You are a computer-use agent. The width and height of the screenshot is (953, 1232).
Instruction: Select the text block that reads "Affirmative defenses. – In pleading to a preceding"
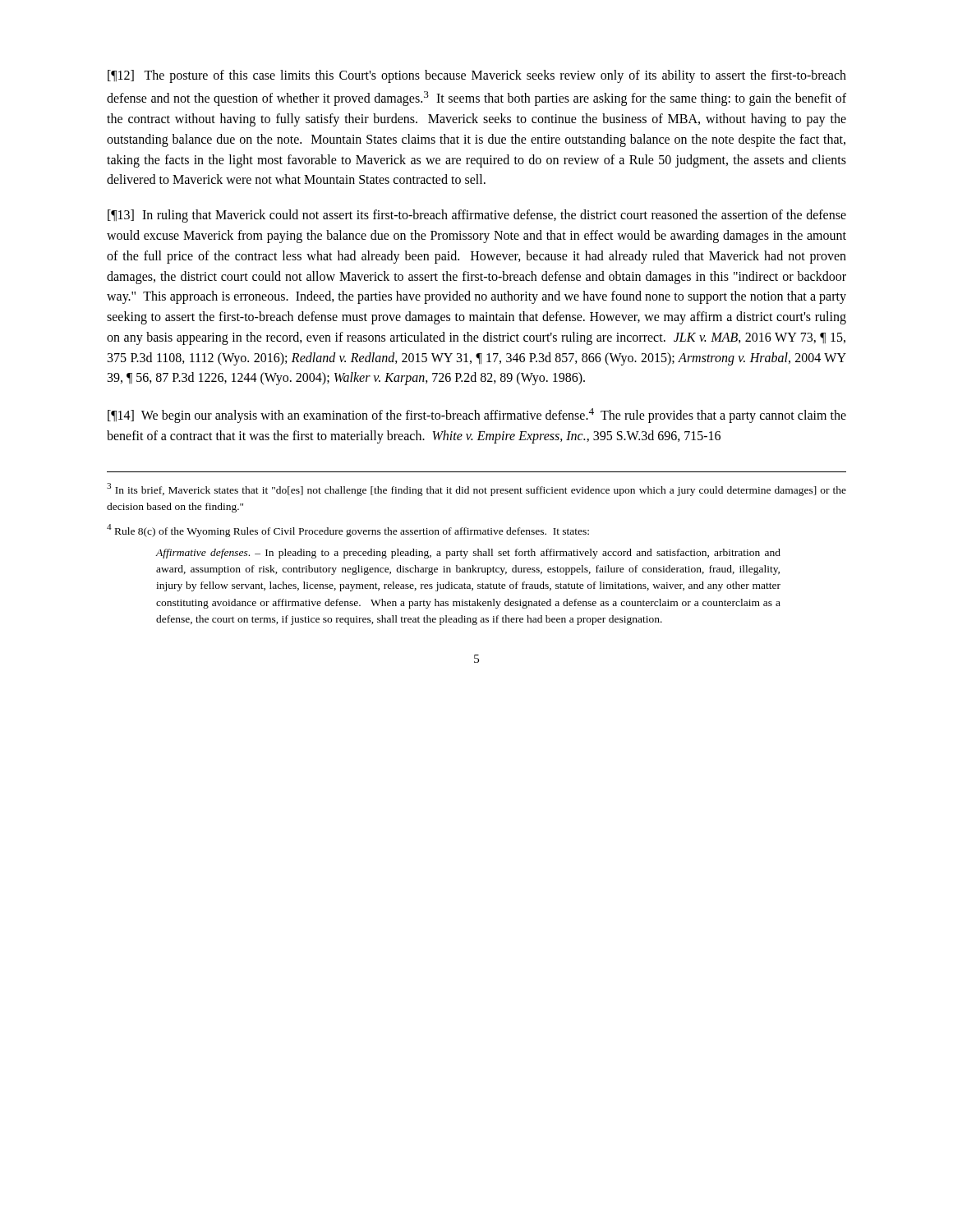pos(468,586)
